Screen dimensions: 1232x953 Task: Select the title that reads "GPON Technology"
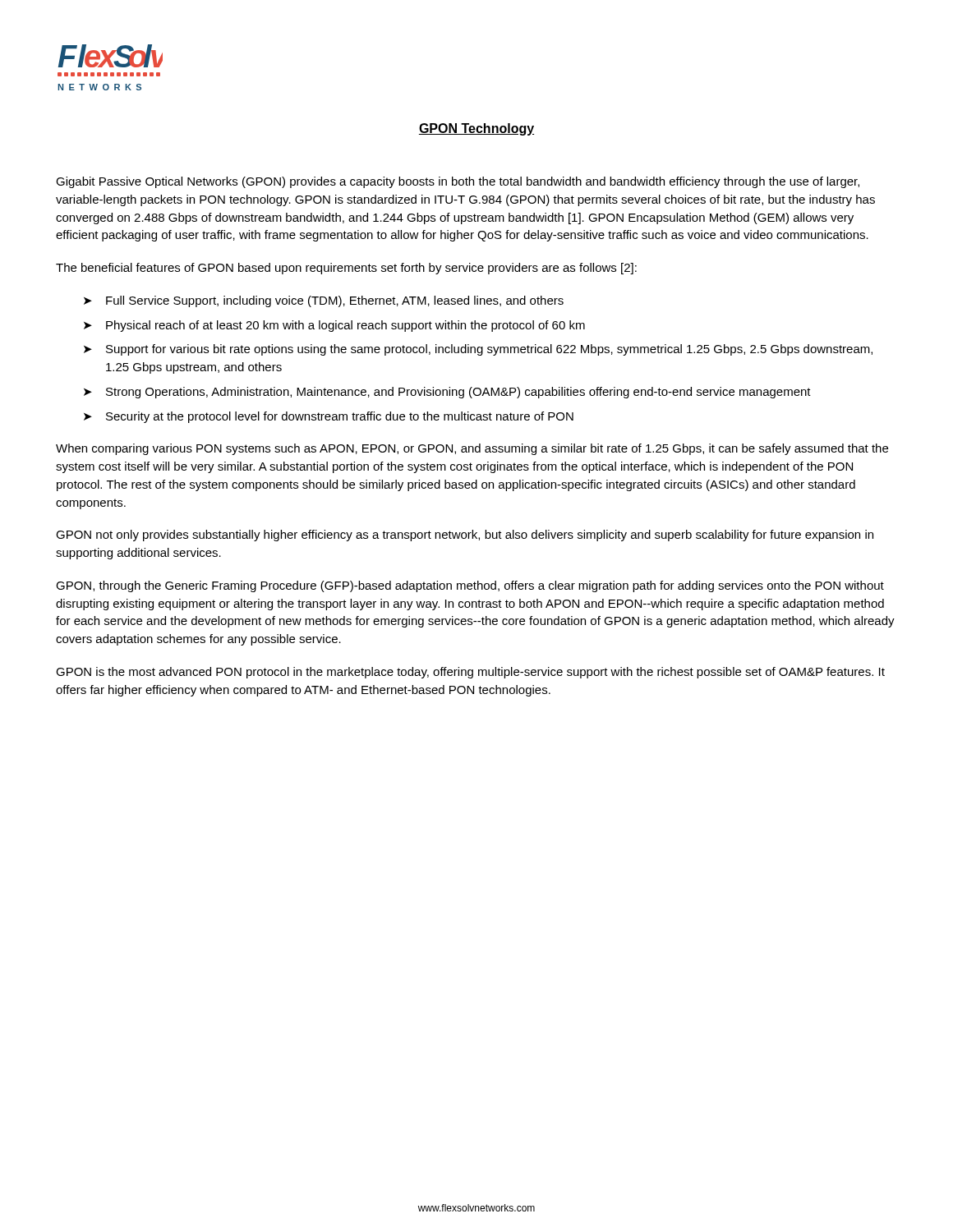(476, 129)
